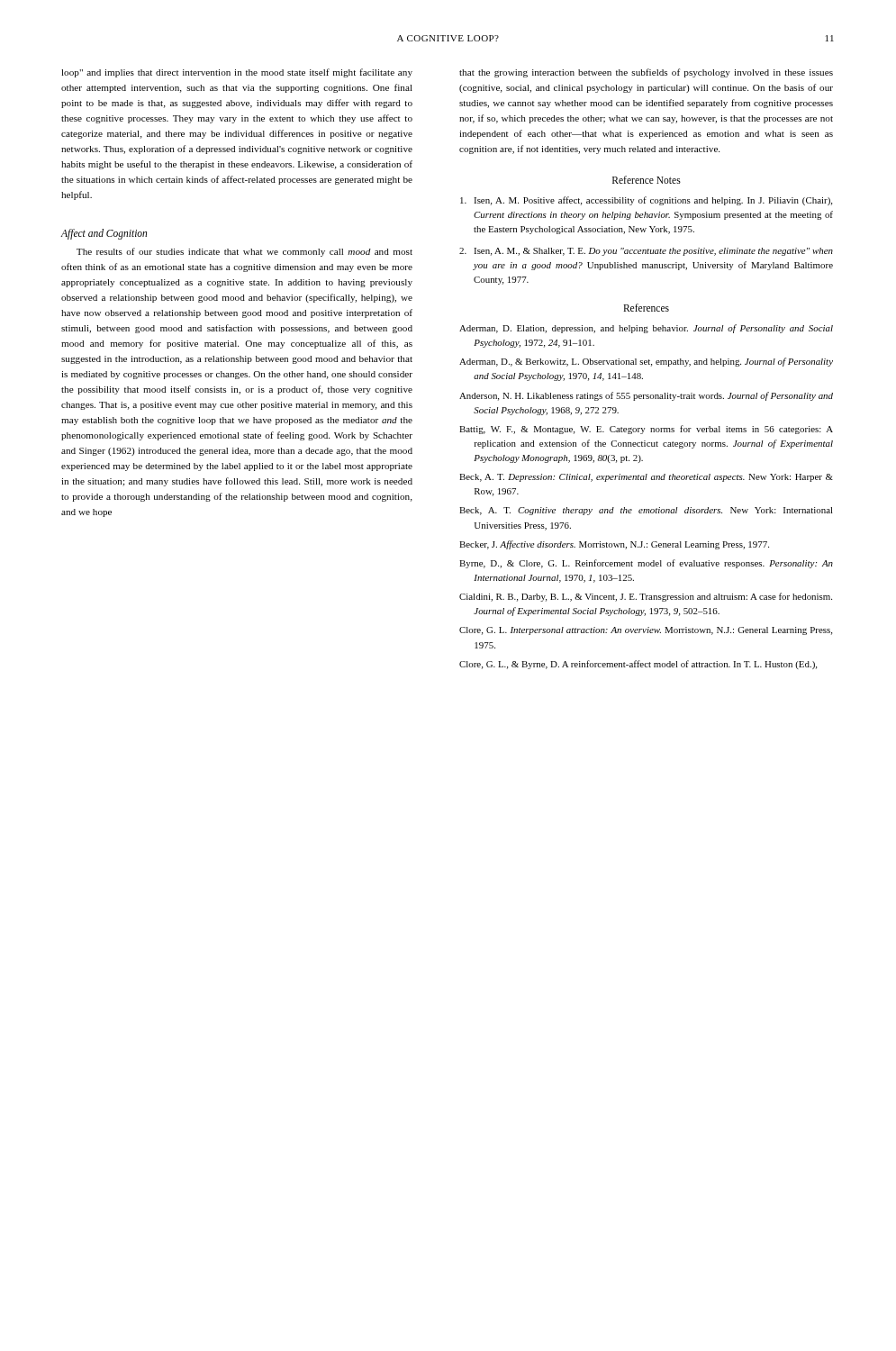Point to the block beginning "The results of"
896x1351 pixels.
tap(237, 382)
